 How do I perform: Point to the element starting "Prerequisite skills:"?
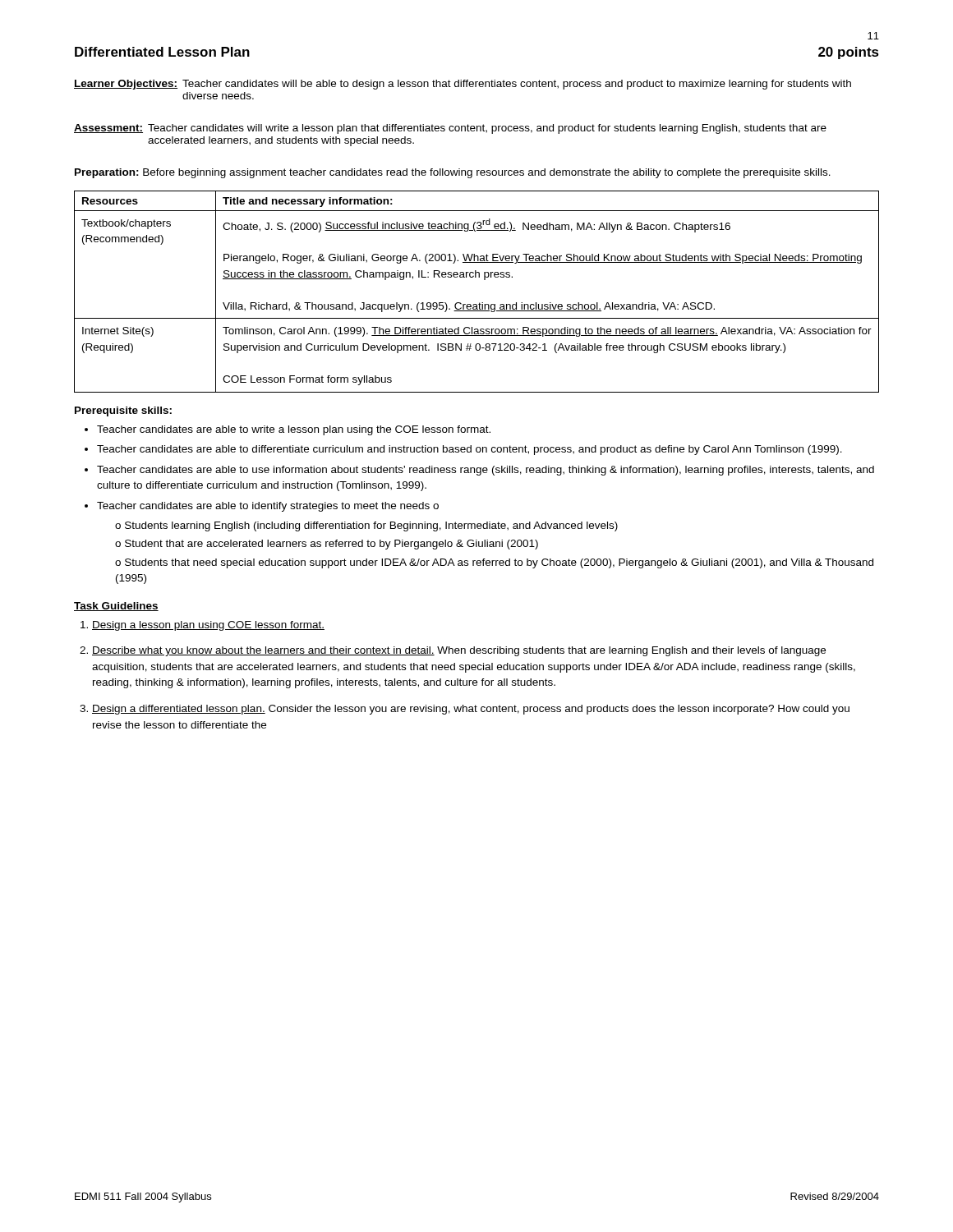123,410
